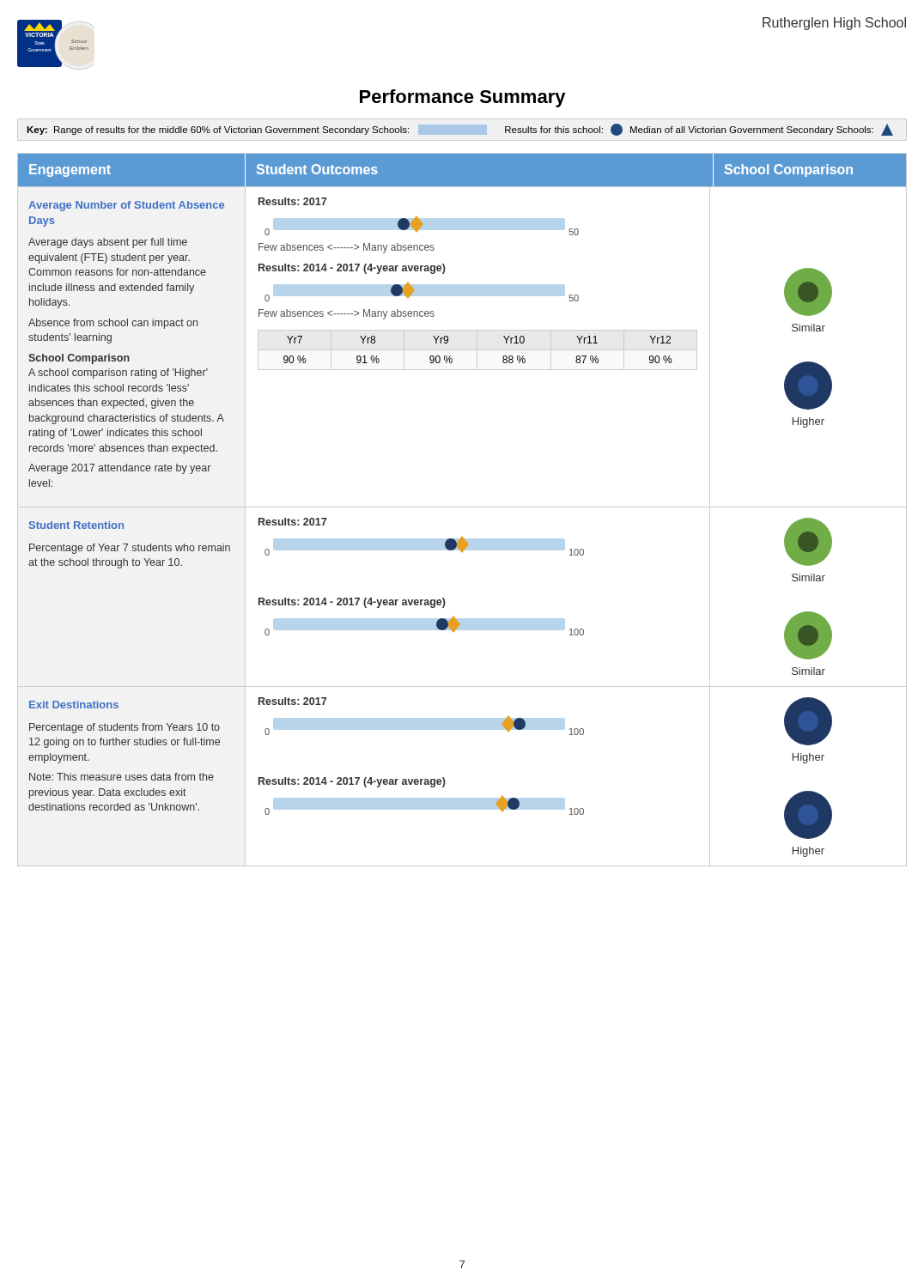924x1288 pixels.
Task: Find the table that mentions "88 %"
Action: click(x=477, y=350)
